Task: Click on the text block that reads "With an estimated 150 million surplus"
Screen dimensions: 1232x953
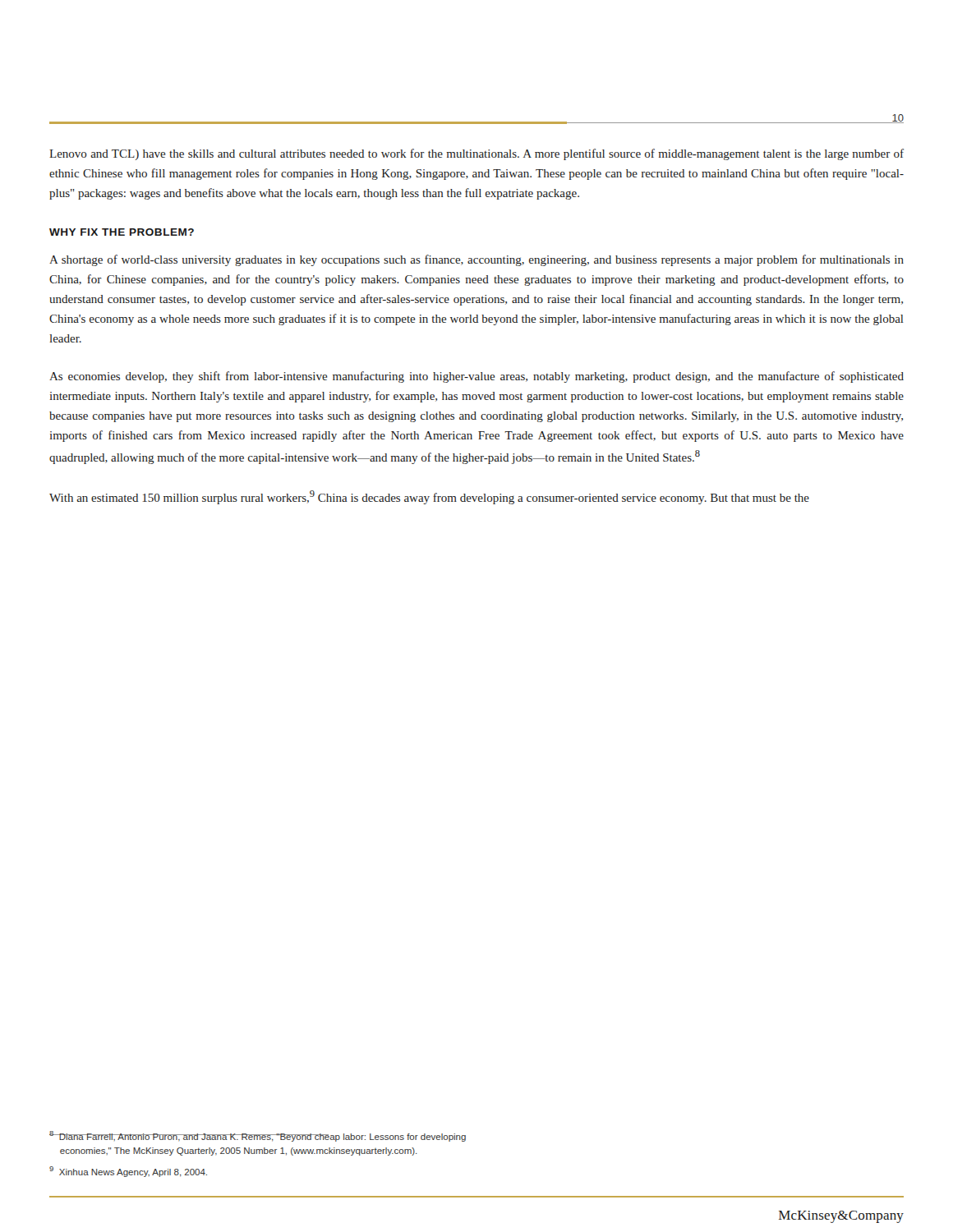Action: click(429, 496)
